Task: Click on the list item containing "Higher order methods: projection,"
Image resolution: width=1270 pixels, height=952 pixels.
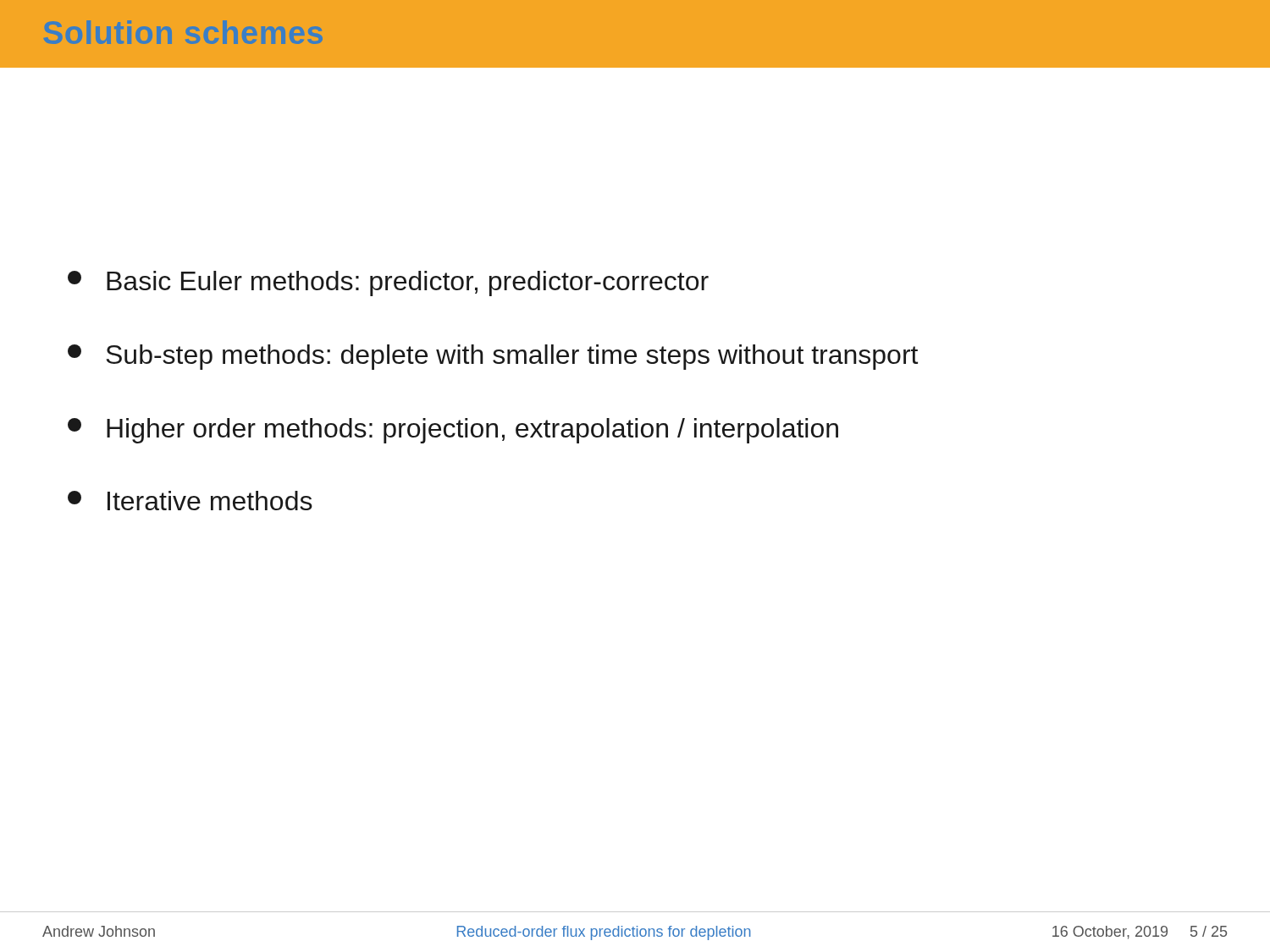Action: coord(454,428)
